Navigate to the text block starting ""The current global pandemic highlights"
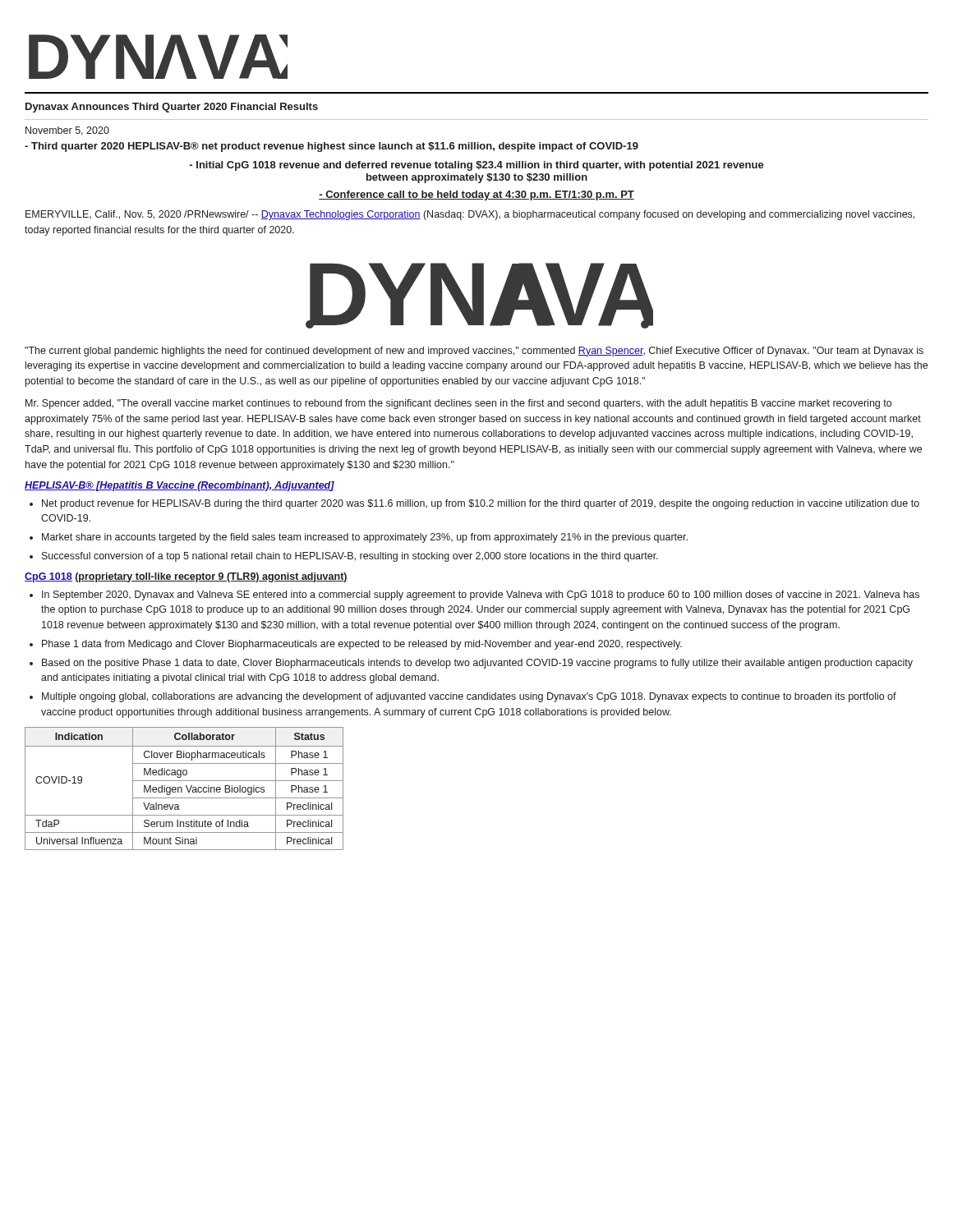The image size is (953, 1232). tap(476, 366)
